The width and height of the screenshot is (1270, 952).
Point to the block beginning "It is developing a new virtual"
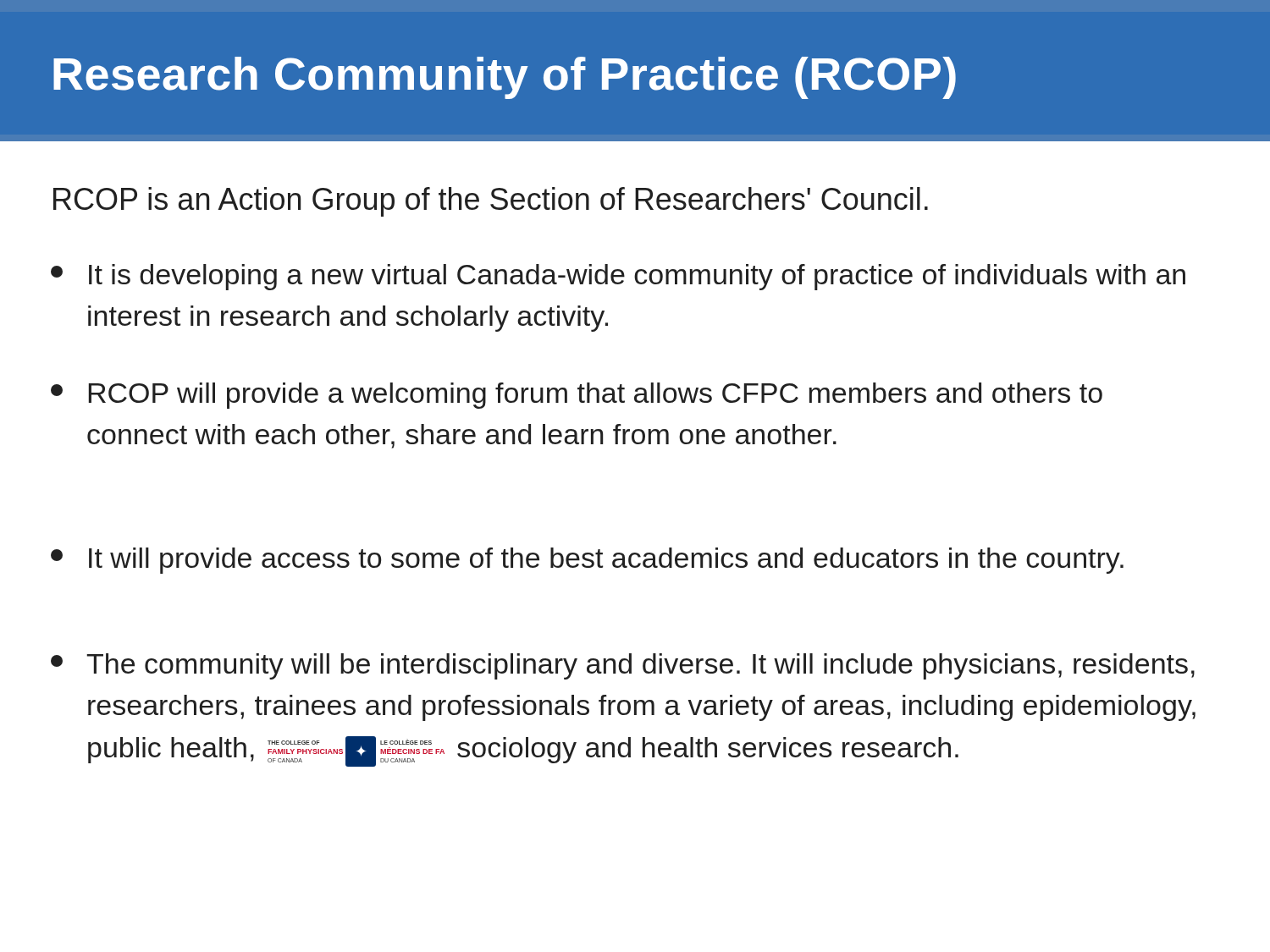[x=631, y=296]
